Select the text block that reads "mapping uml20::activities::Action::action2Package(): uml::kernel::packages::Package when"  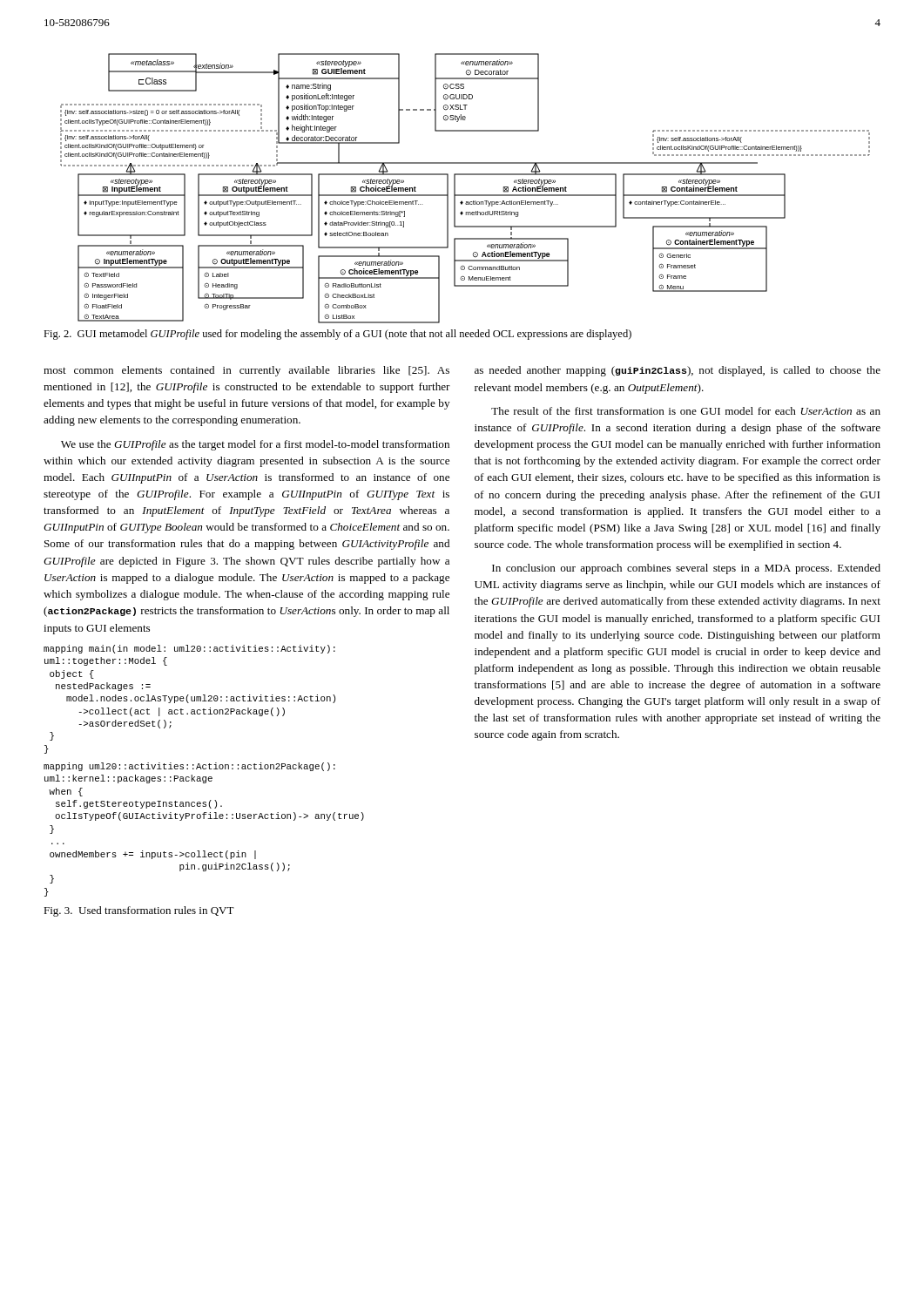(x=247, y=829)
